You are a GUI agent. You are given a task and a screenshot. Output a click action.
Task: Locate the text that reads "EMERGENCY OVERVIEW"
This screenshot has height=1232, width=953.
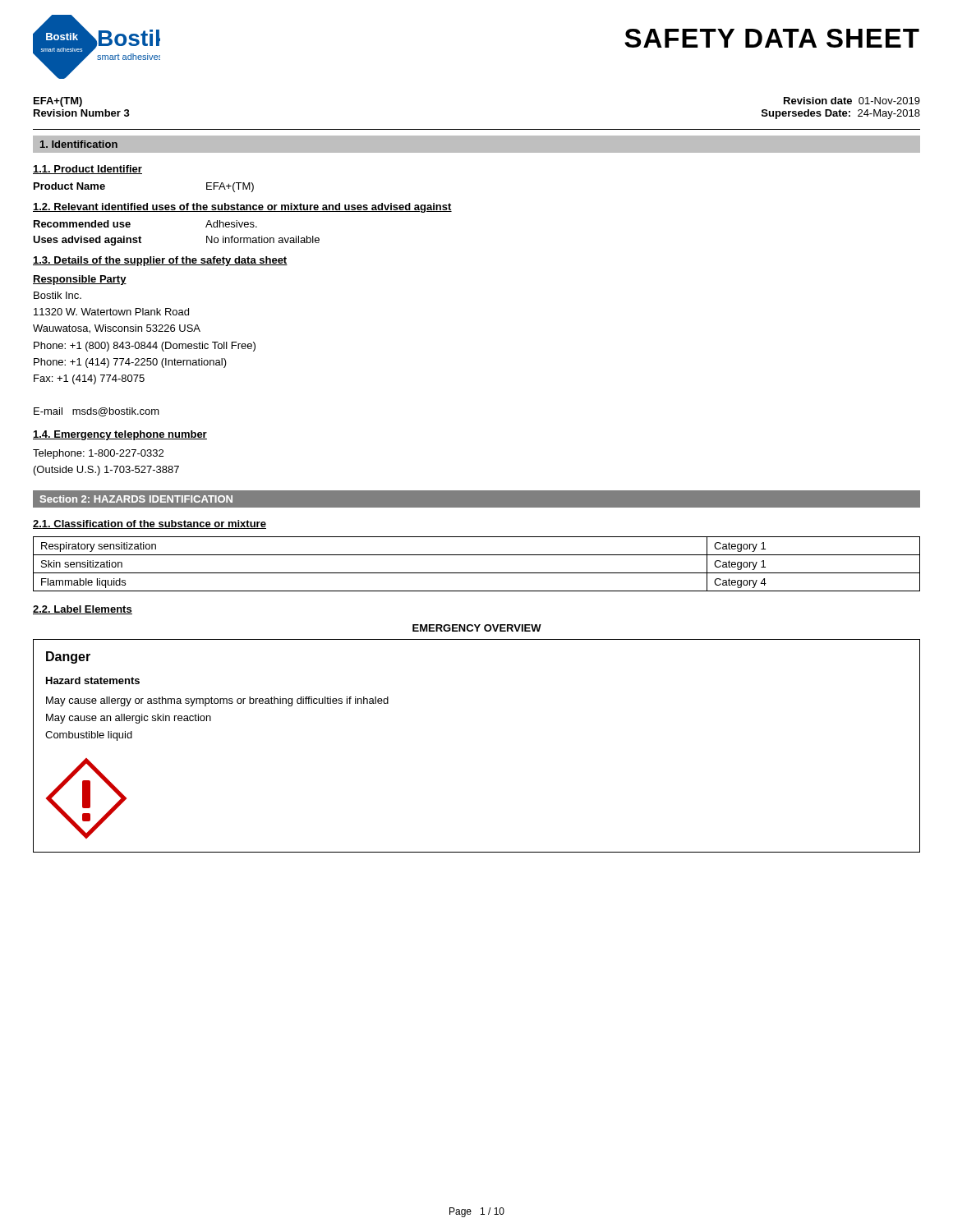coord(476,628)
